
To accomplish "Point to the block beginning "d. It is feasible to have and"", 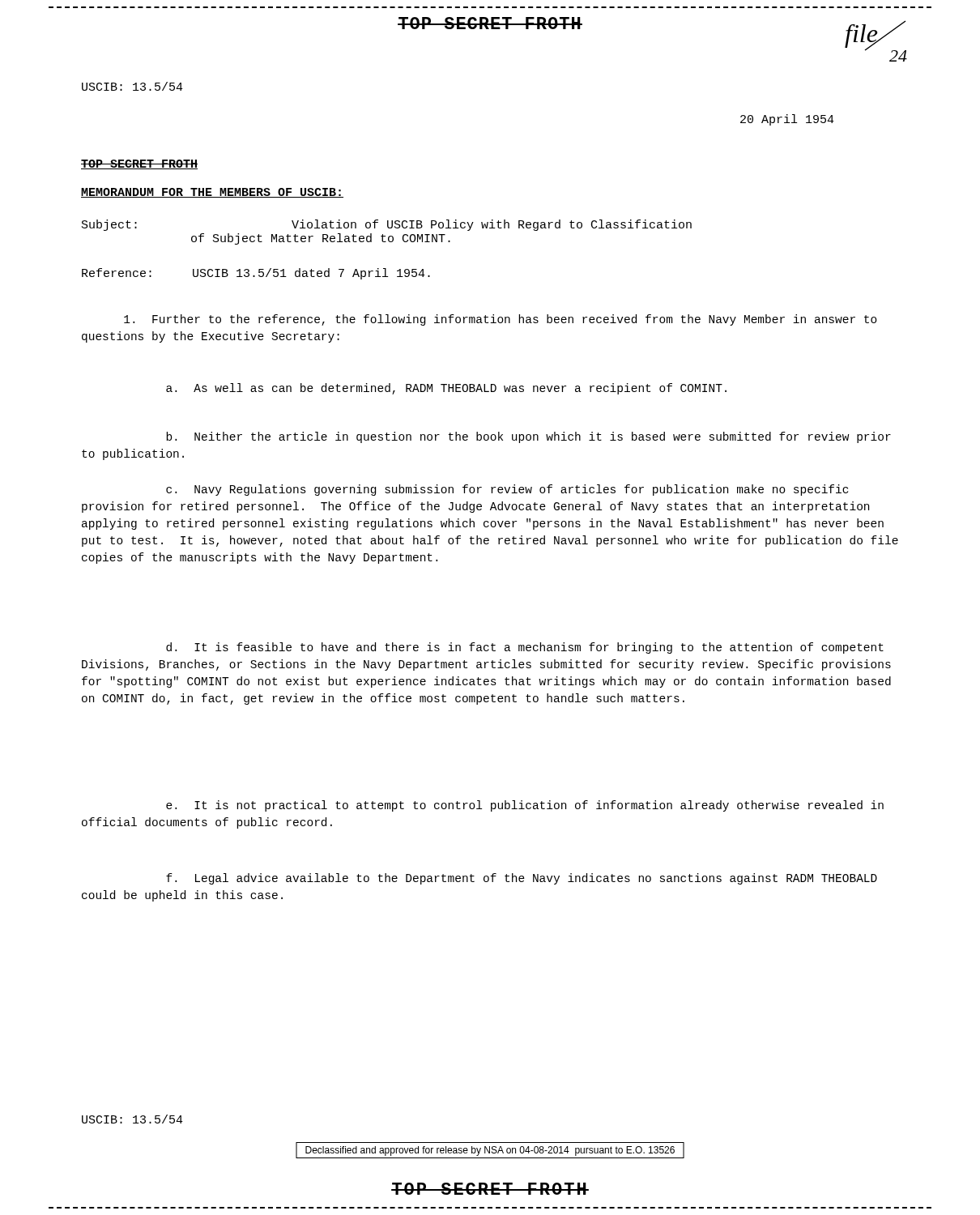I will click(490, 674).
